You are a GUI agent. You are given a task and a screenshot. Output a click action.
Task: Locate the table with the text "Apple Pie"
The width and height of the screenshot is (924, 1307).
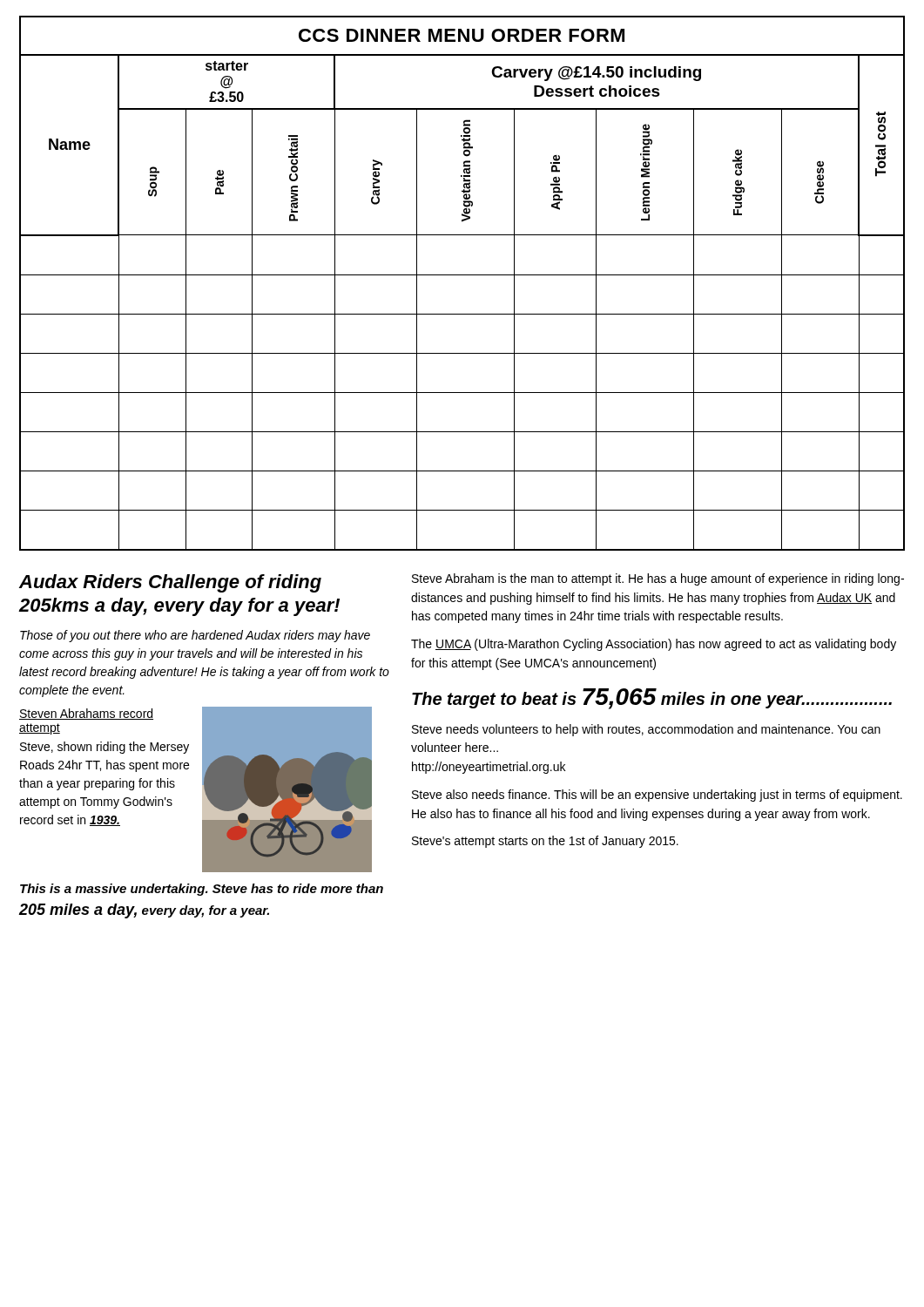pos(462,283)
